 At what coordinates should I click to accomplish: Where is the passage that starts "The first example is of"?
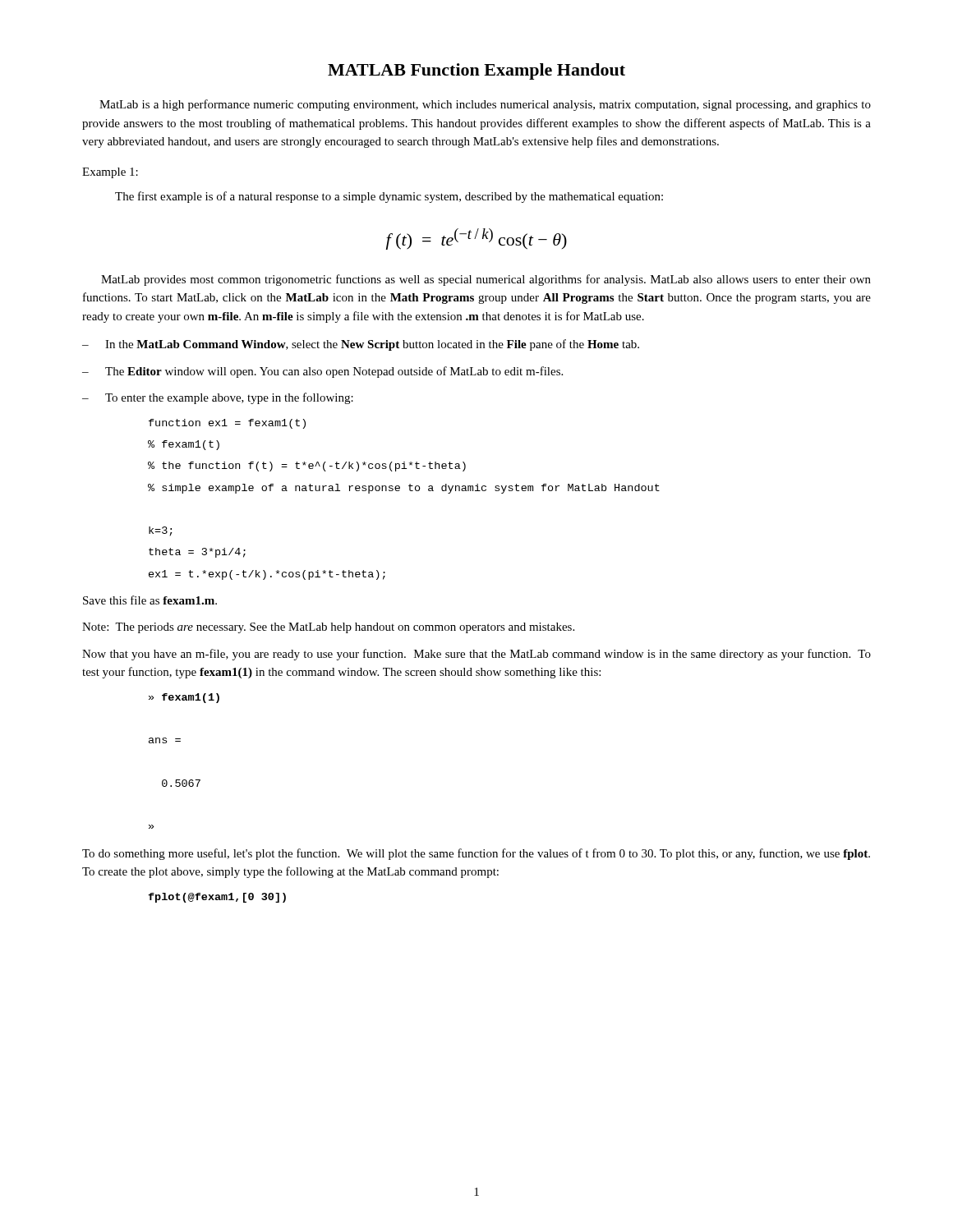coord(389,196)
